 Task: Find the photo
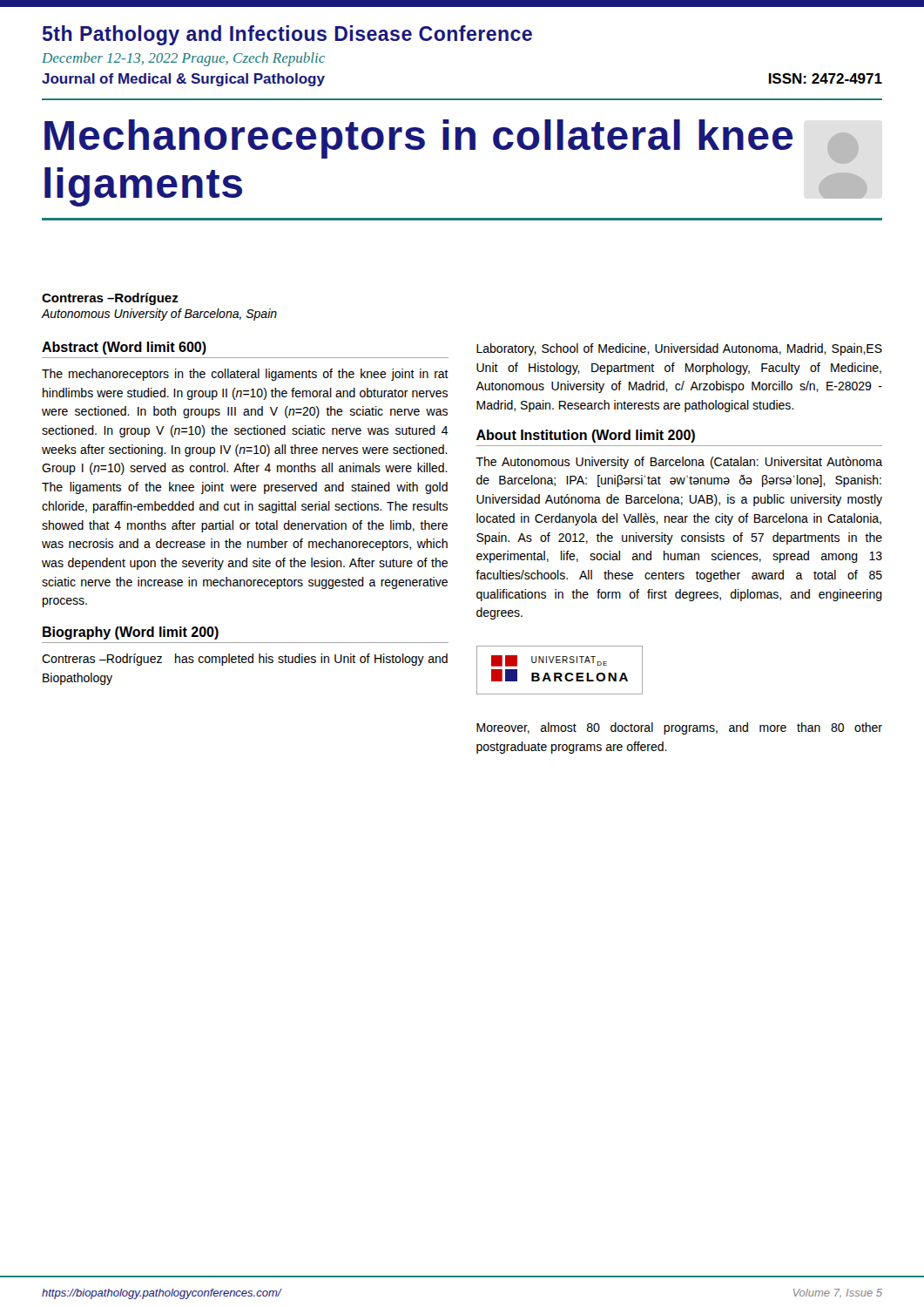click(x=843, y=159)
